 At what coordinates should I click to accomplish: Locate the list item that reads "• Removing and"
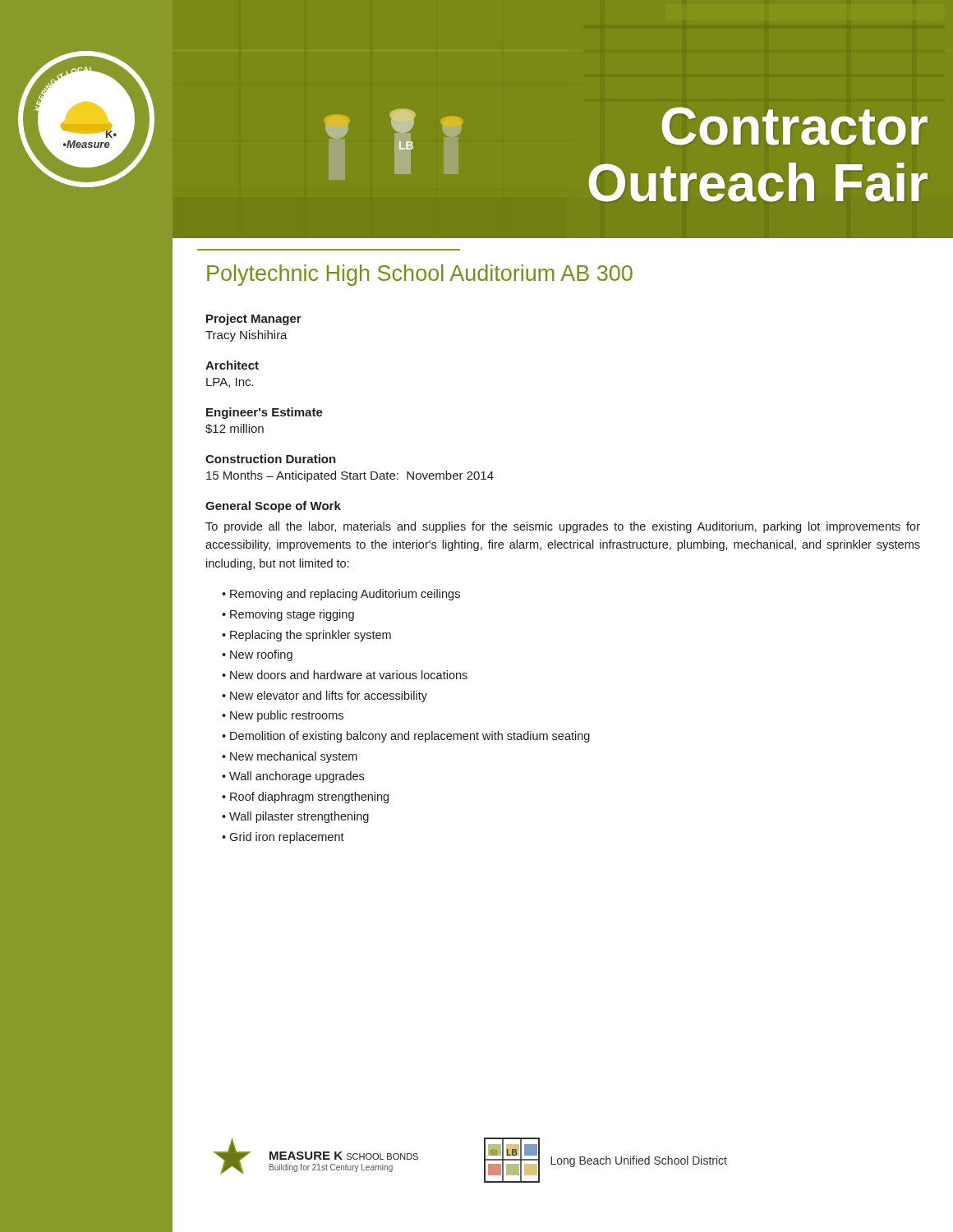[341, 594]
